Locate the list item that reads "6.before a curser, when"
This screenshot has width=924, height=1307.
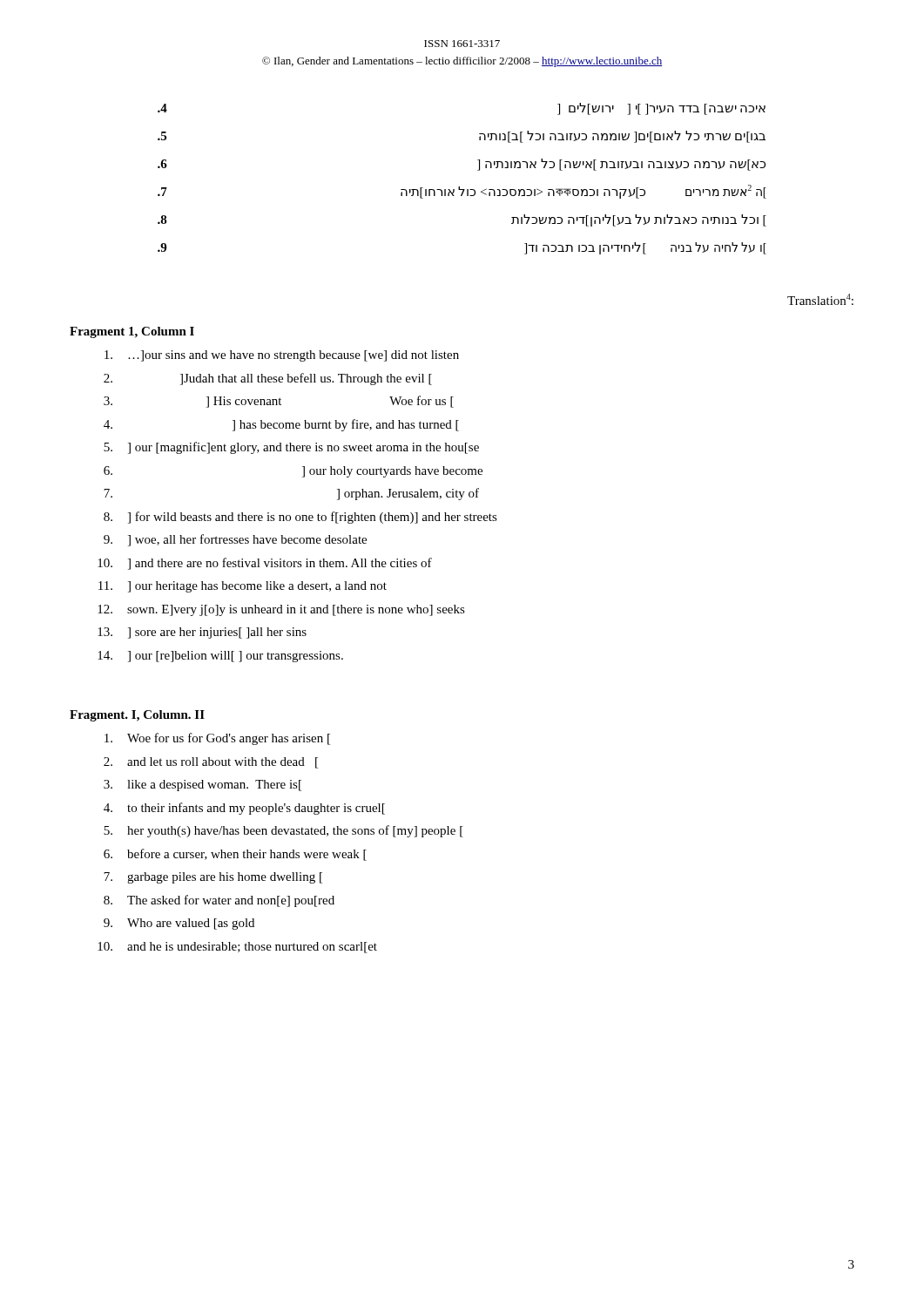pyautogui.click(x=235, y=855)
